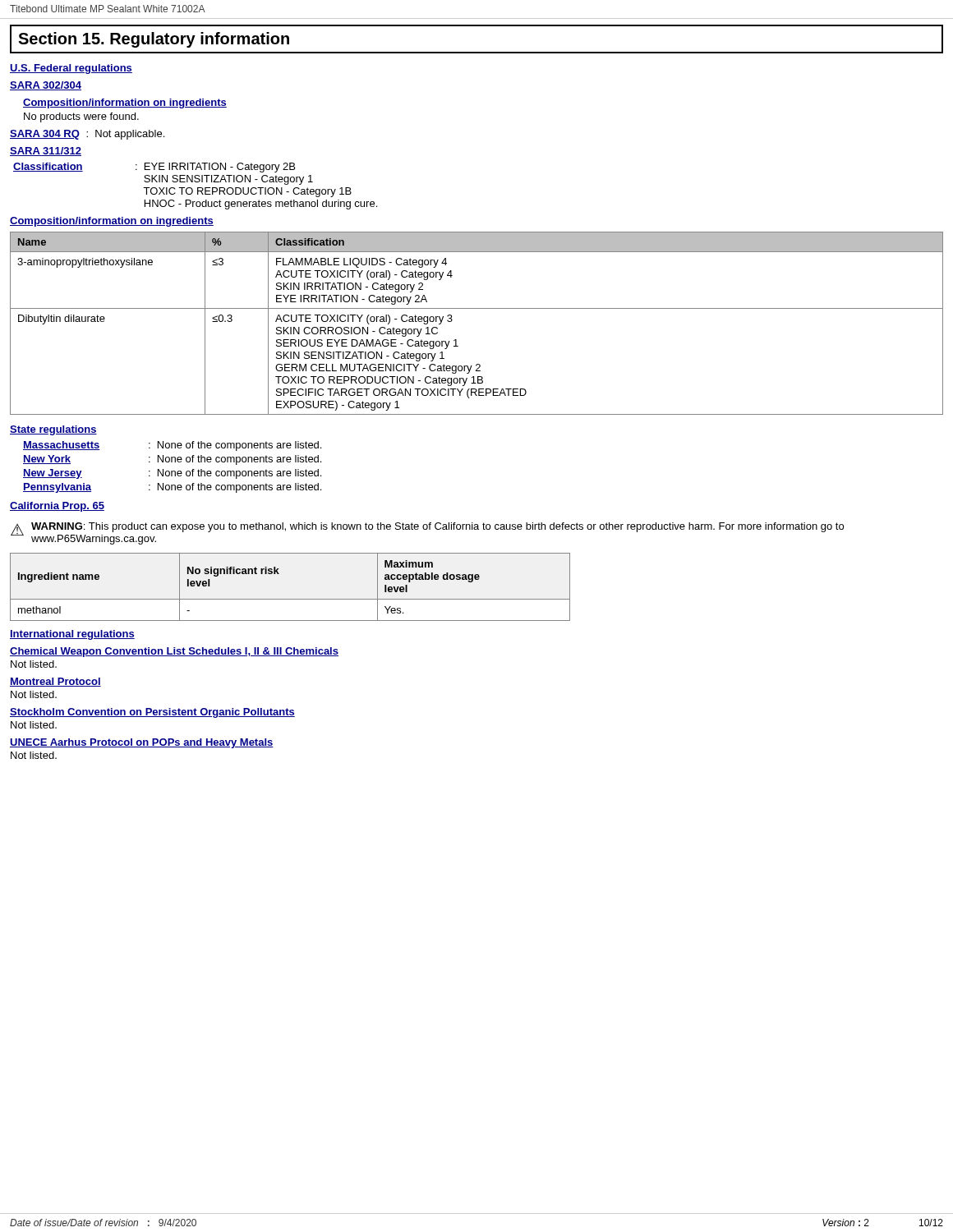Click on the text block starting "Massachusetts : None"

pos(173,446)
